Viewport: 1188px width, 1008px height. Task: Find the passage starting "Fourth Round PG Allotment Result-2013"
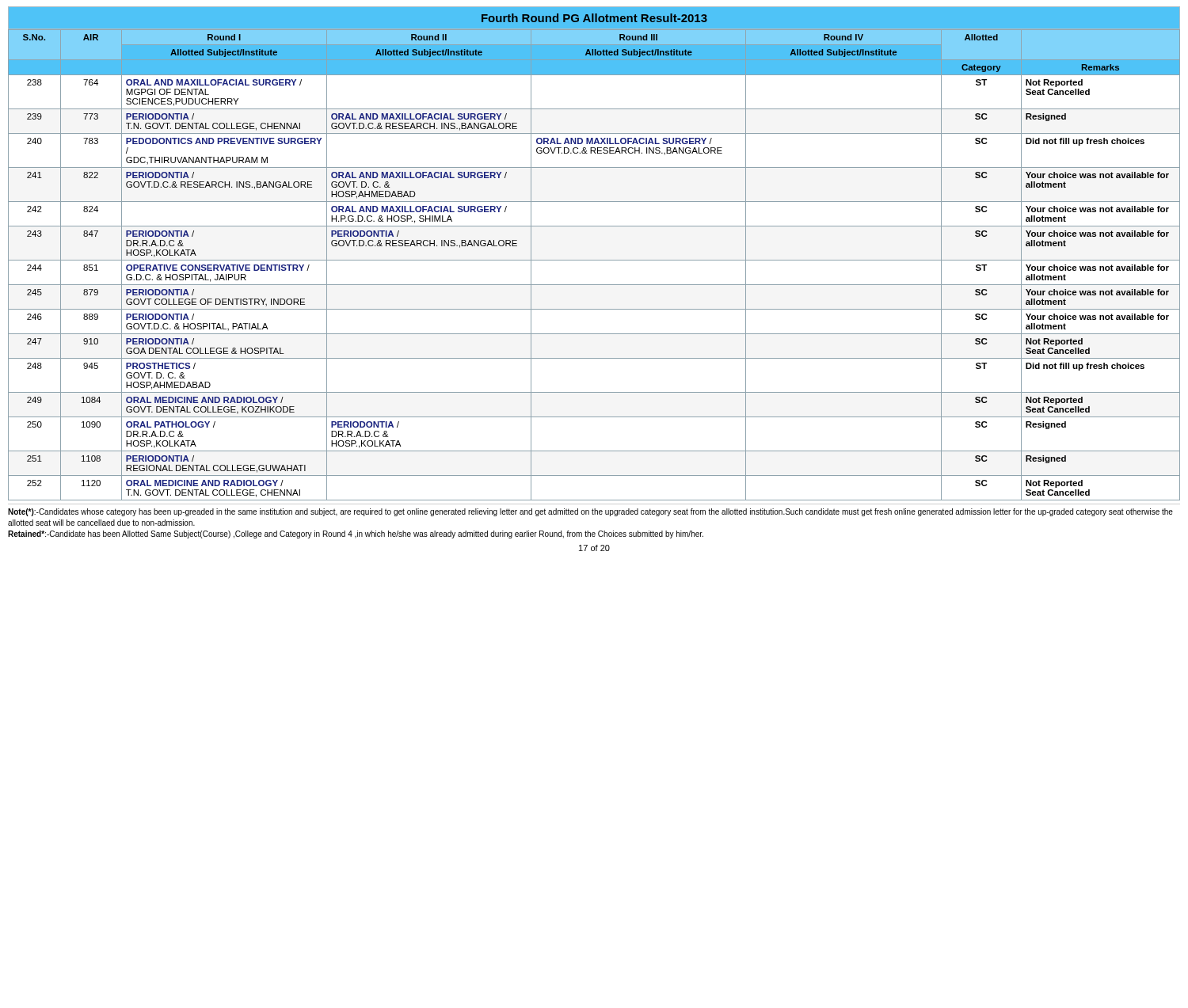[594, 18]
